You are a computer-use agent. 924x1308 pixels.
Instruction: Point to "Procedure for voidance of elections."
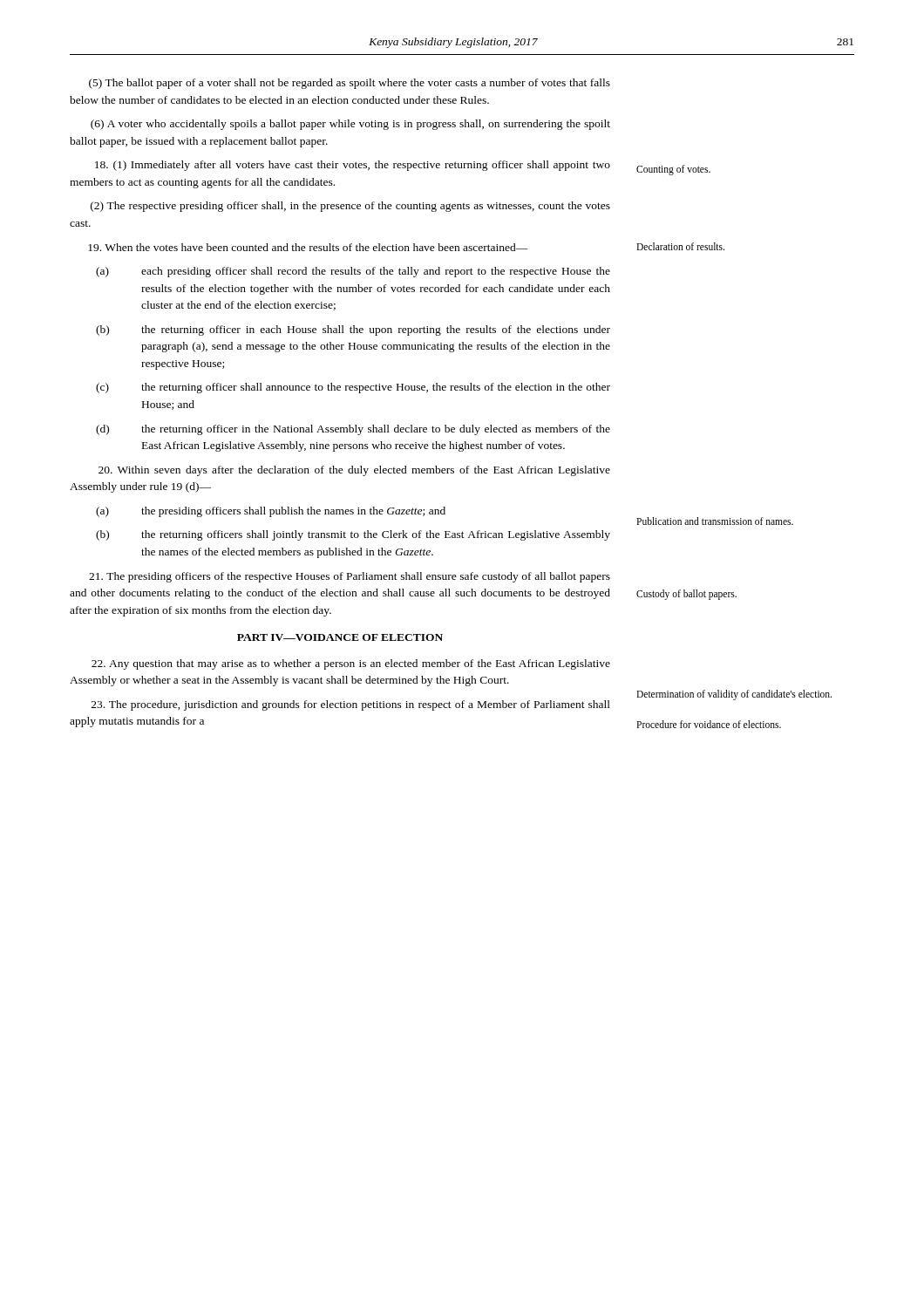[709, 724]
